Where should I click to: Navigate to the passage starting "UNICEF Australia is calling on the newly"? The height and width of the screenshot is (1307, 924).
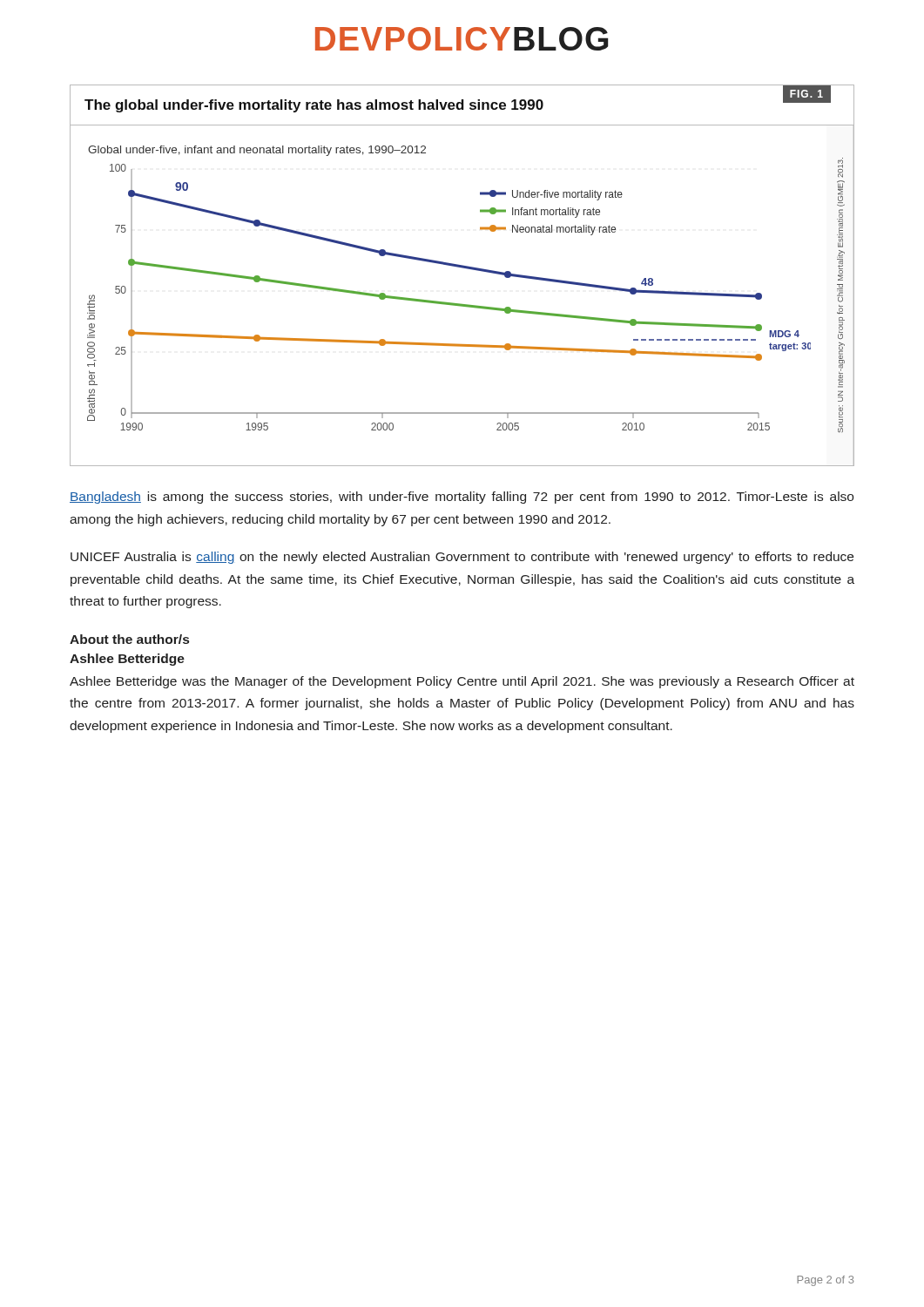pos(462,579)
